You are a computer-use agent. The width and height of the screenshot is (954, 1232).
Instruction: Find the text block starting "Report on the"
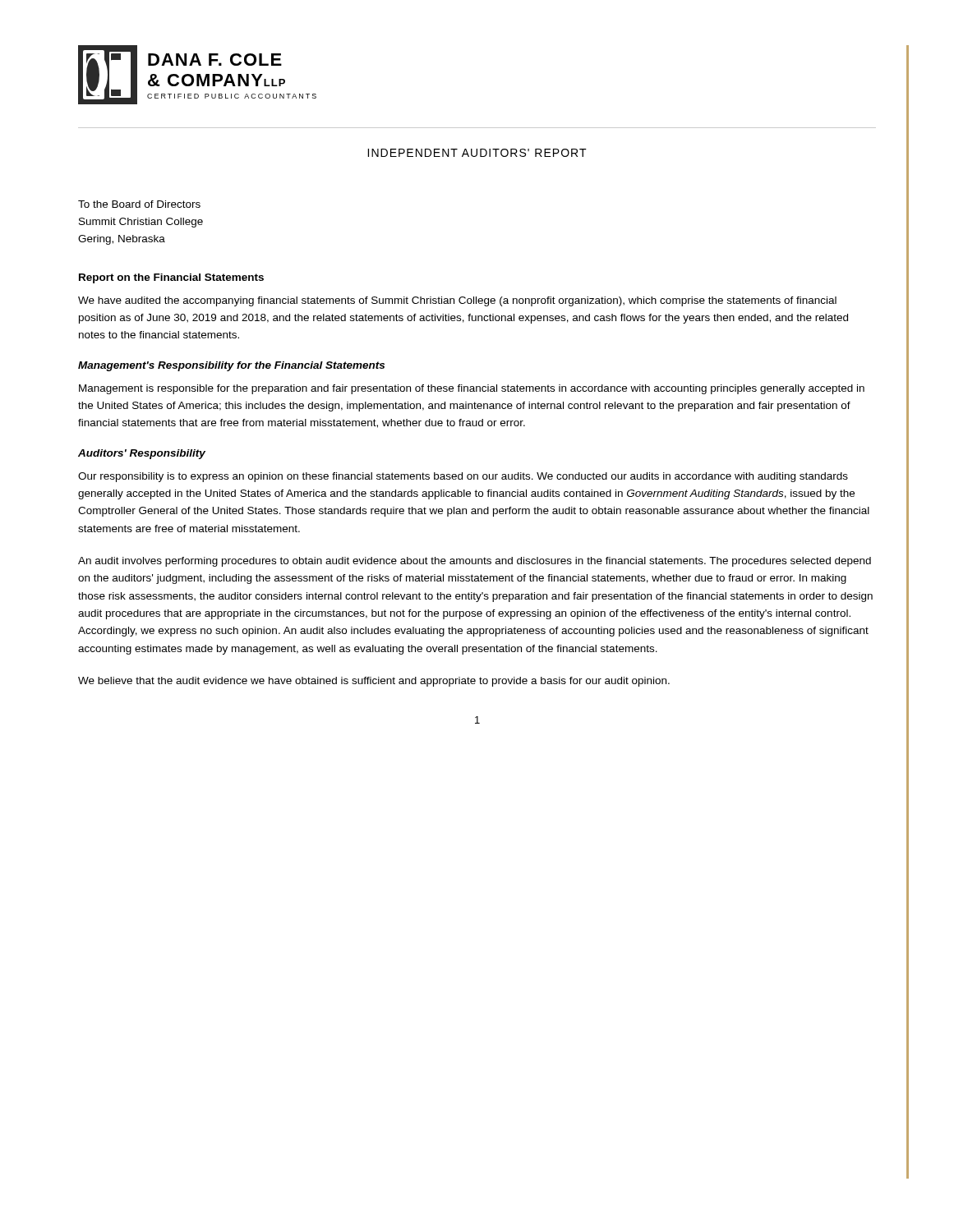pos(171,277)
